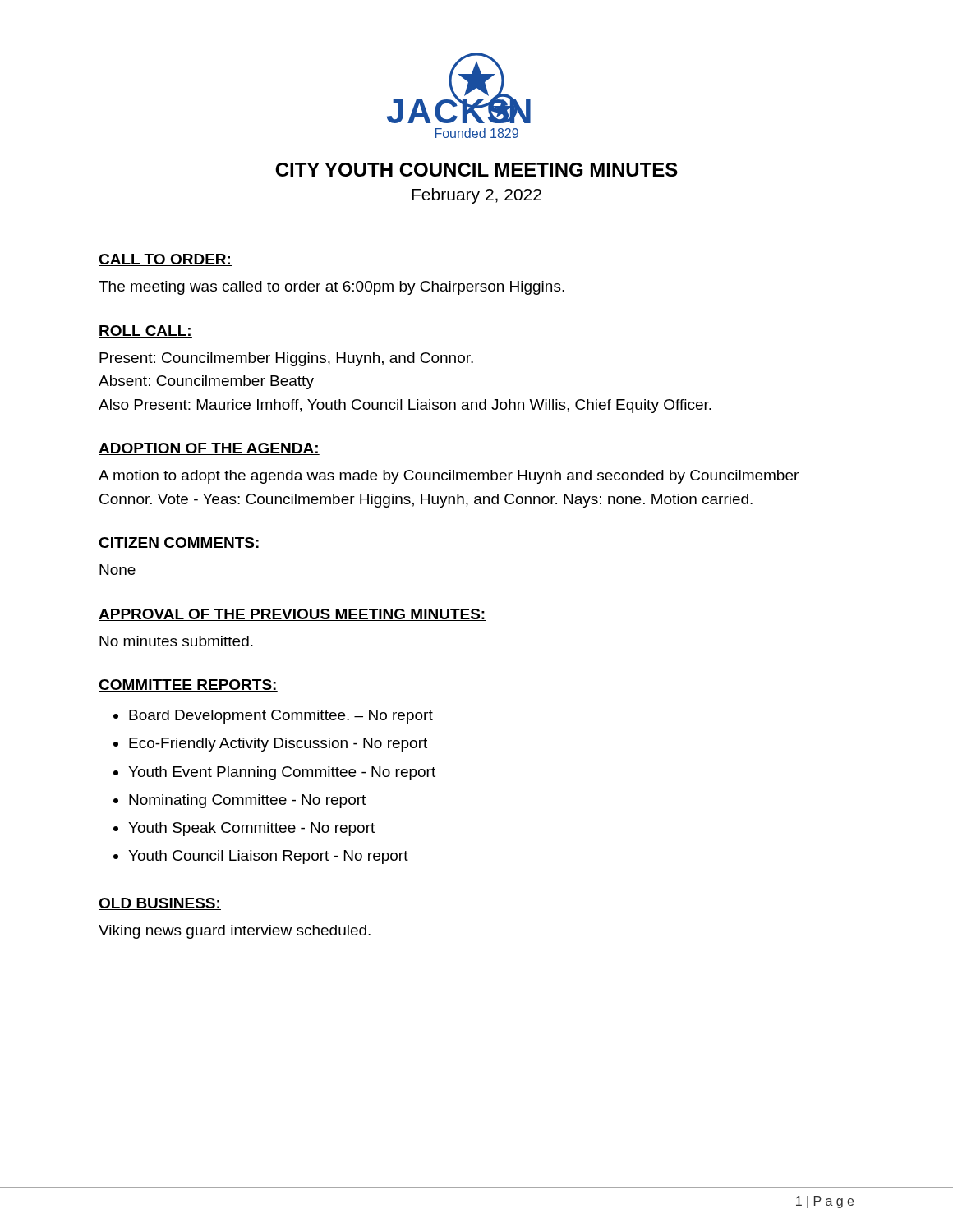Screen dimensions: 1232x953
Task: Locate the passage starting "February 2, 2022"
Action: pos(476,194)
